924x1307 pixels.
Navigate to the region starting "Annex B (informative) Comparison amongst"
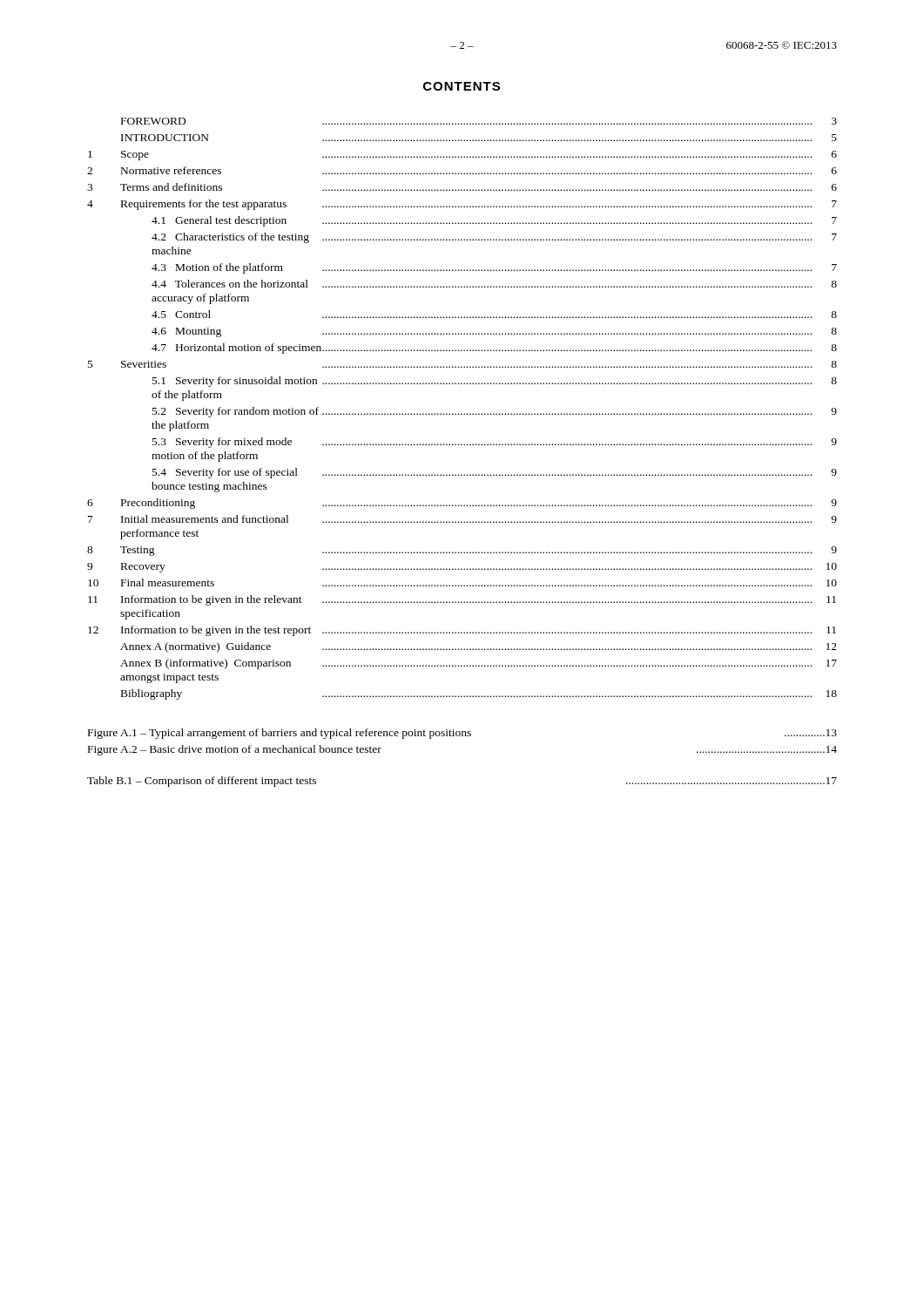tap(462, 670)
